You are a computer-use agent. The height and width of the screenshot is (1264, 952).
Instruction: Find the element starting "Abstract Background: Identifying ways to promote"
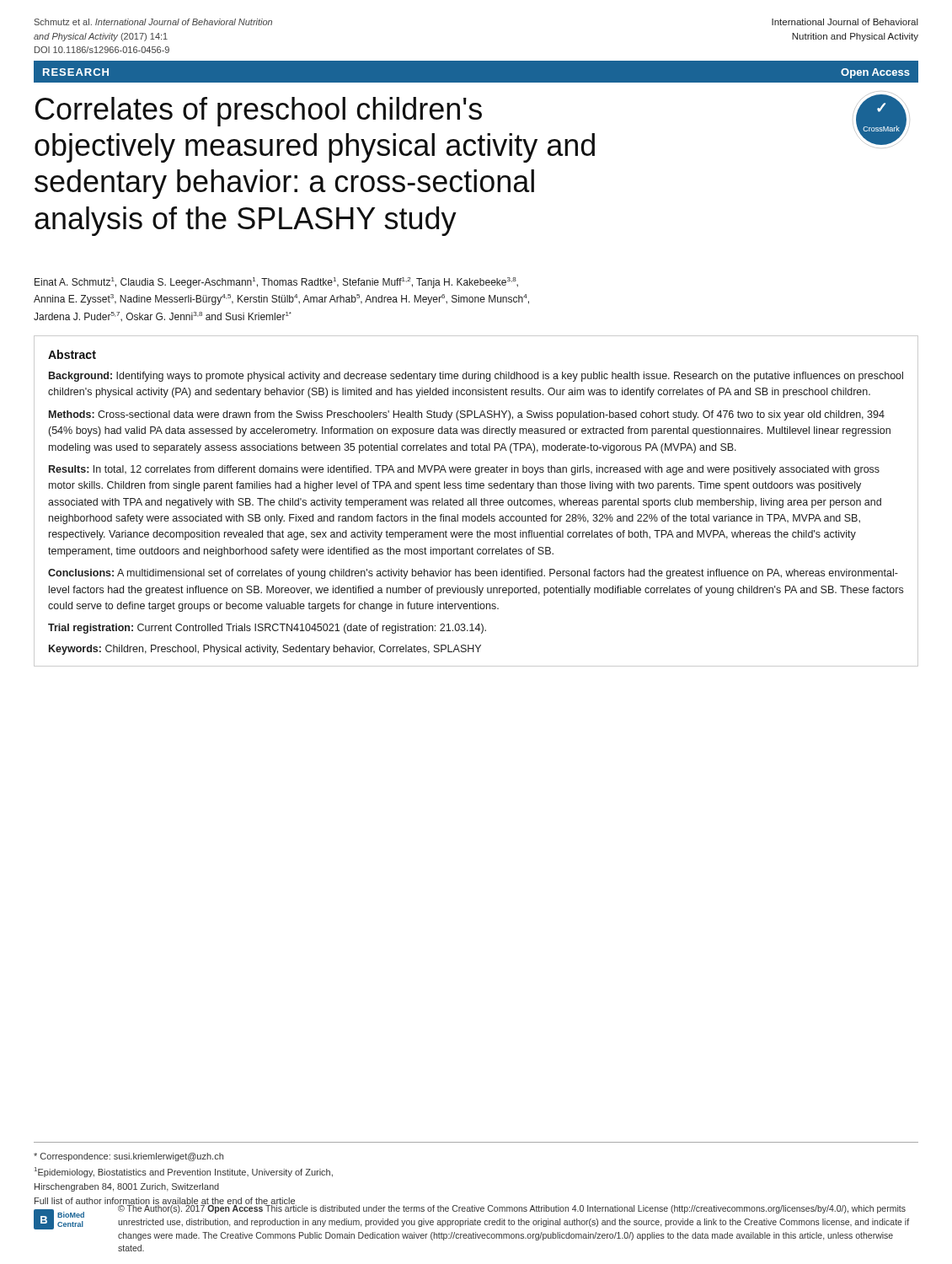[x=476, y=503]
